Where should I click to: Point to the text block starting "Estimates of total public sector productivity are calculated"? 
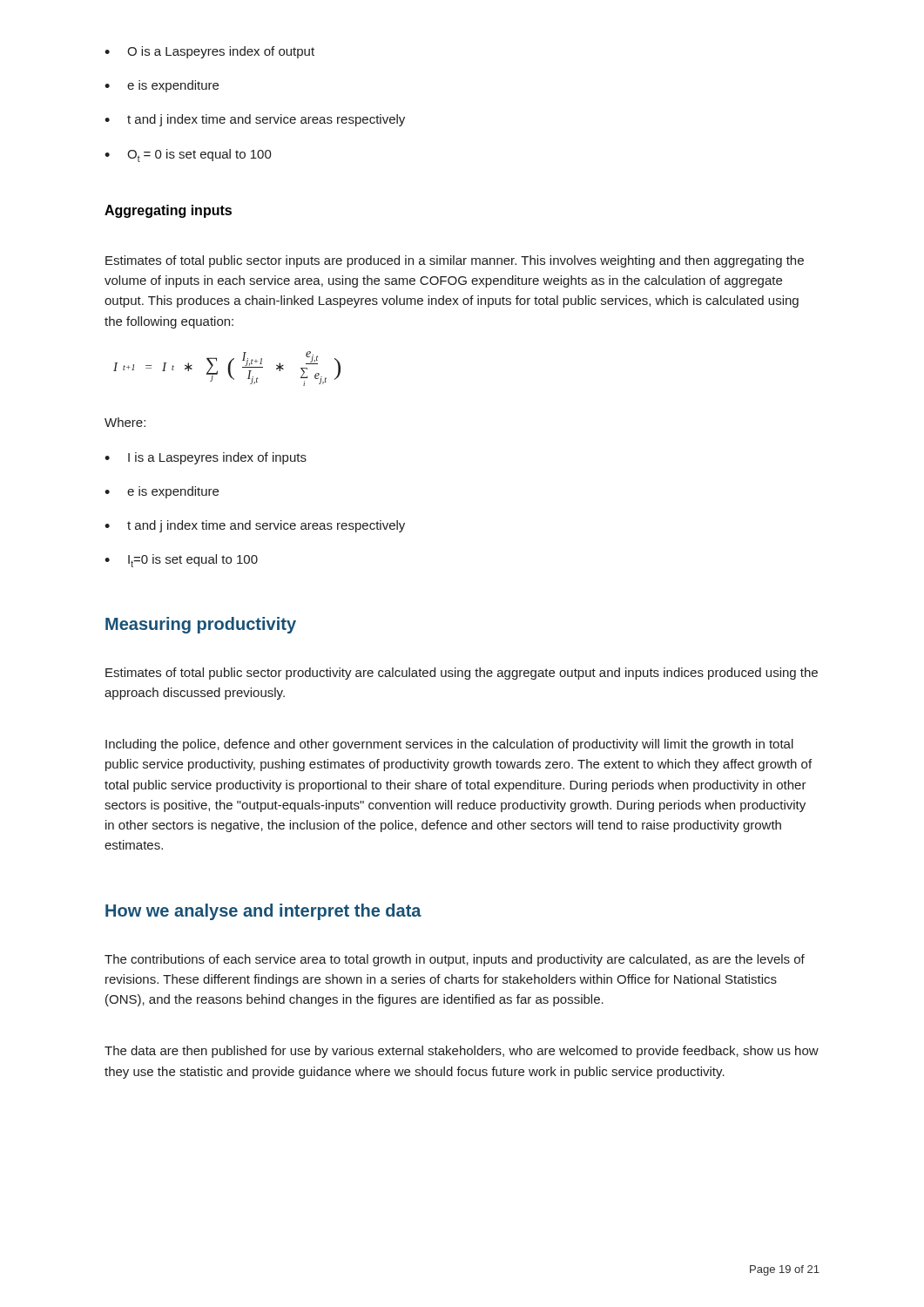tap(461, 682)
